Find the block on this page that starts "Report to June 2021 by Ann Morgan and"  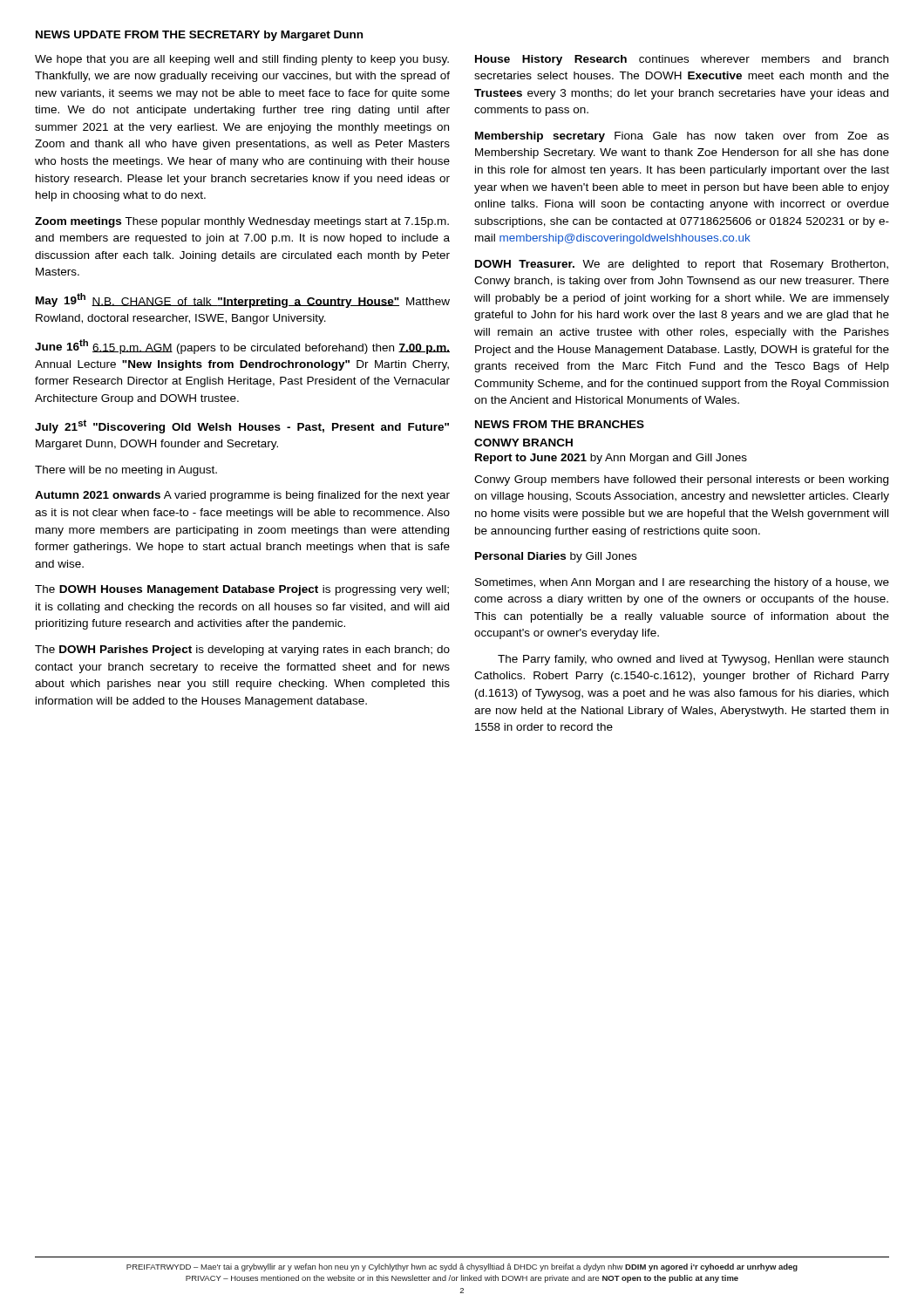click(x=611, y=457)
